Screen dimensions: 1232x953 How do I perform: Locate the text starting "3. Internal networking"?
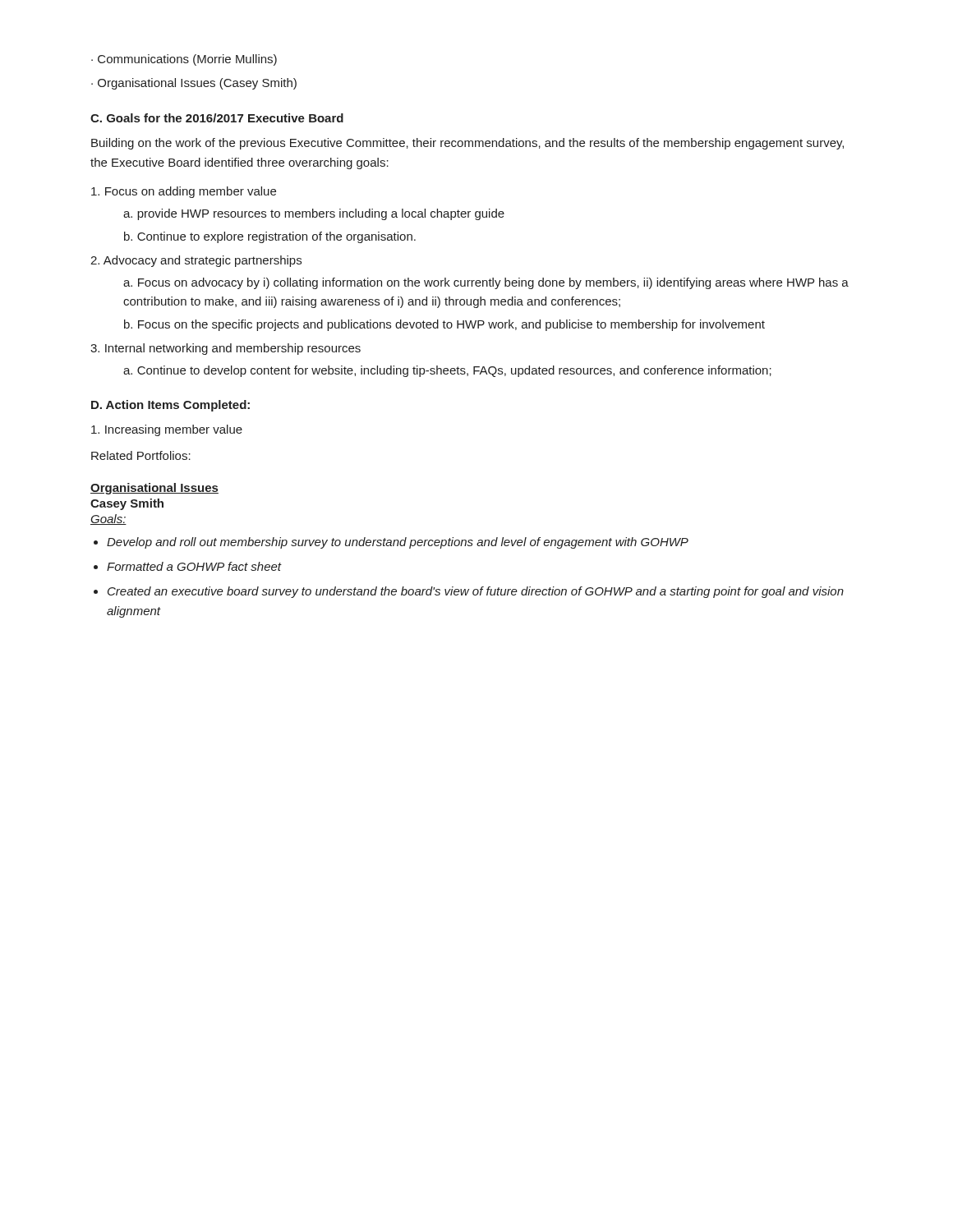pyautogui.click(x=226, y=348)
